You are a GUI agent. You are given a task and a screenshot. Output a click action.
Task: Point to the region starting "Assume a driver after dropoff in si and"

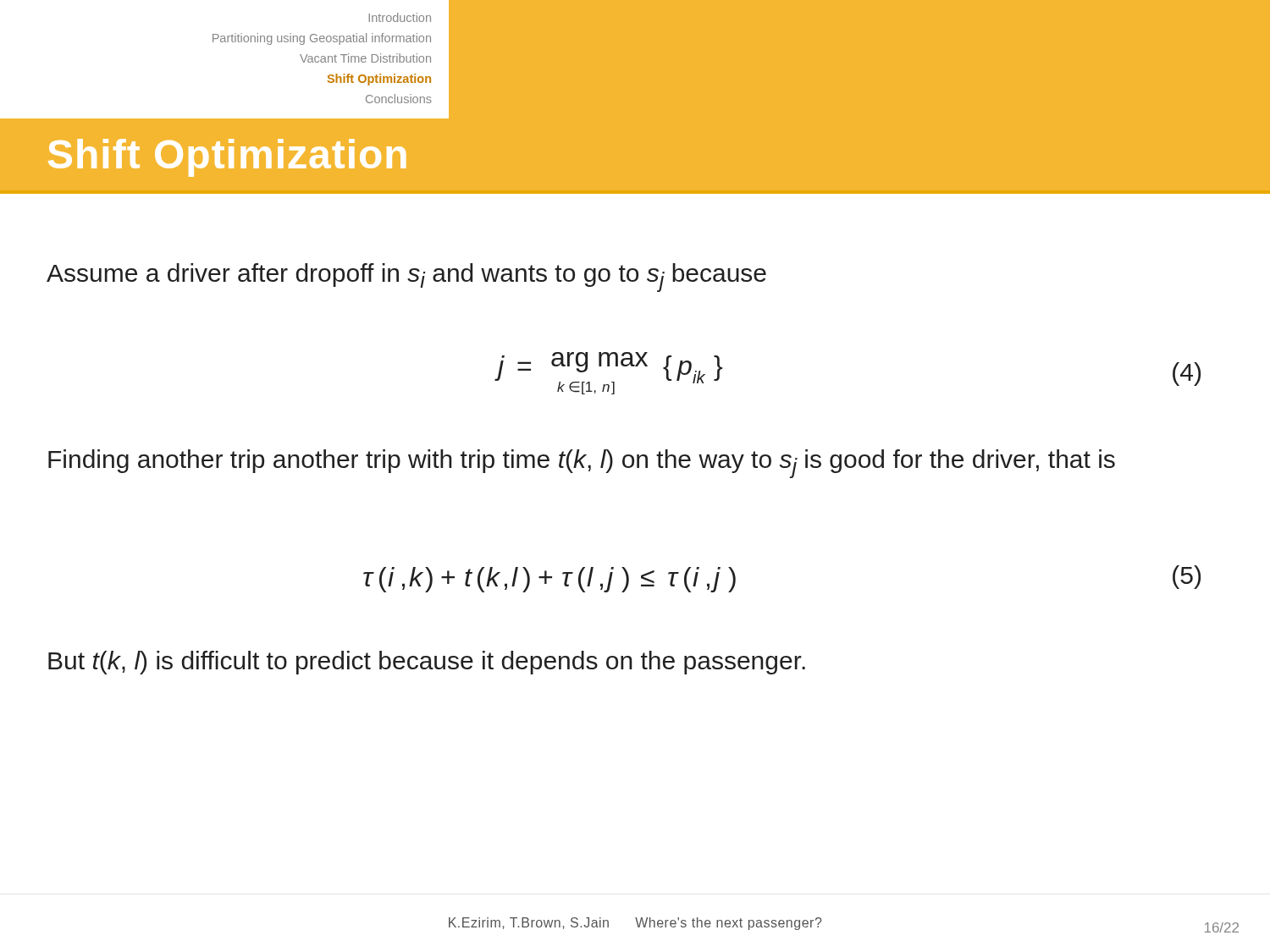coord(407,275)
